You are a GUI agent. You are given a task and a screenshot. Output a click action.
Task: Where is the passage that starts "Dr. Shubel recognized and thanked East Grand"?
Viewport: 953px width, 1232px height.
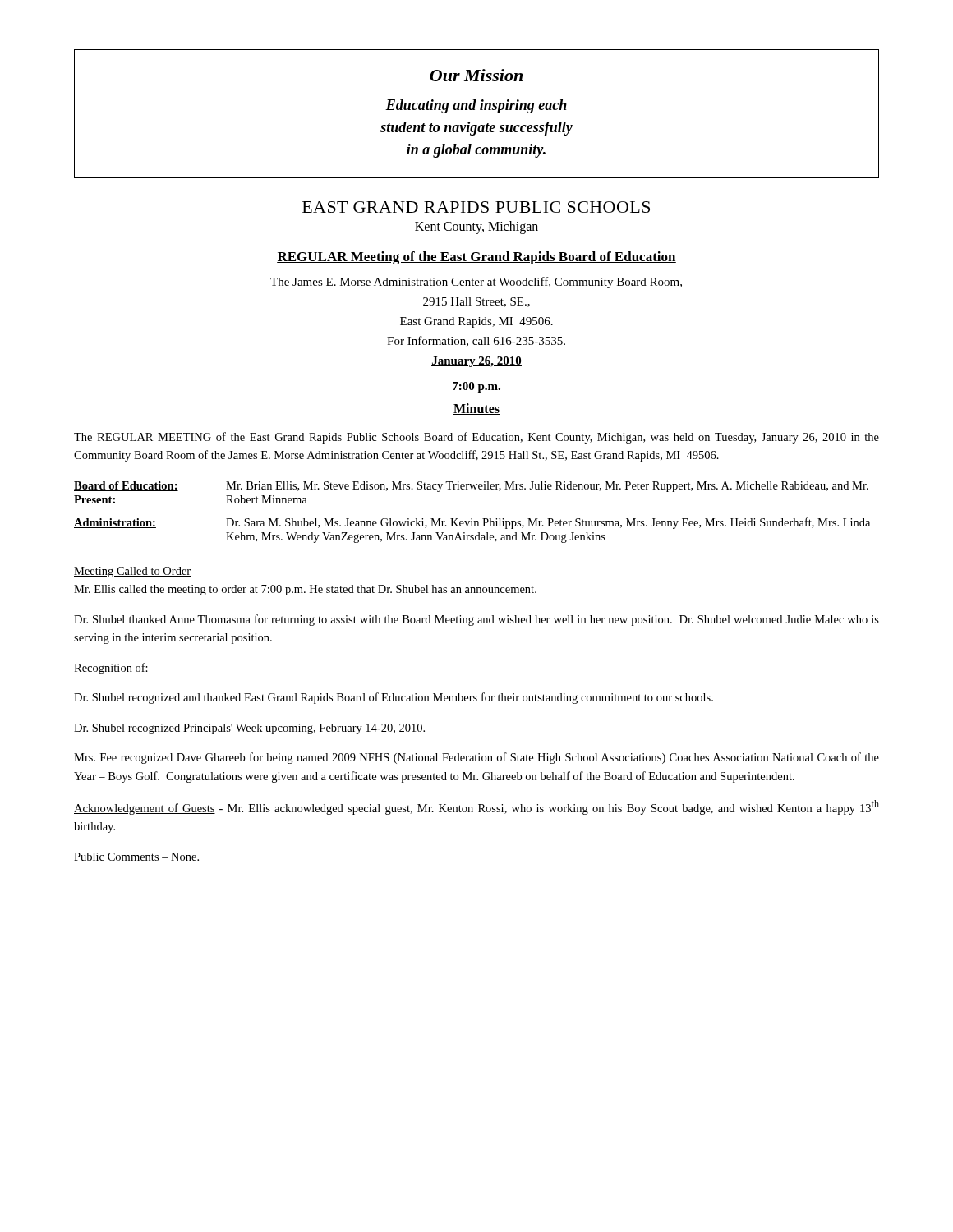[394, 698]
